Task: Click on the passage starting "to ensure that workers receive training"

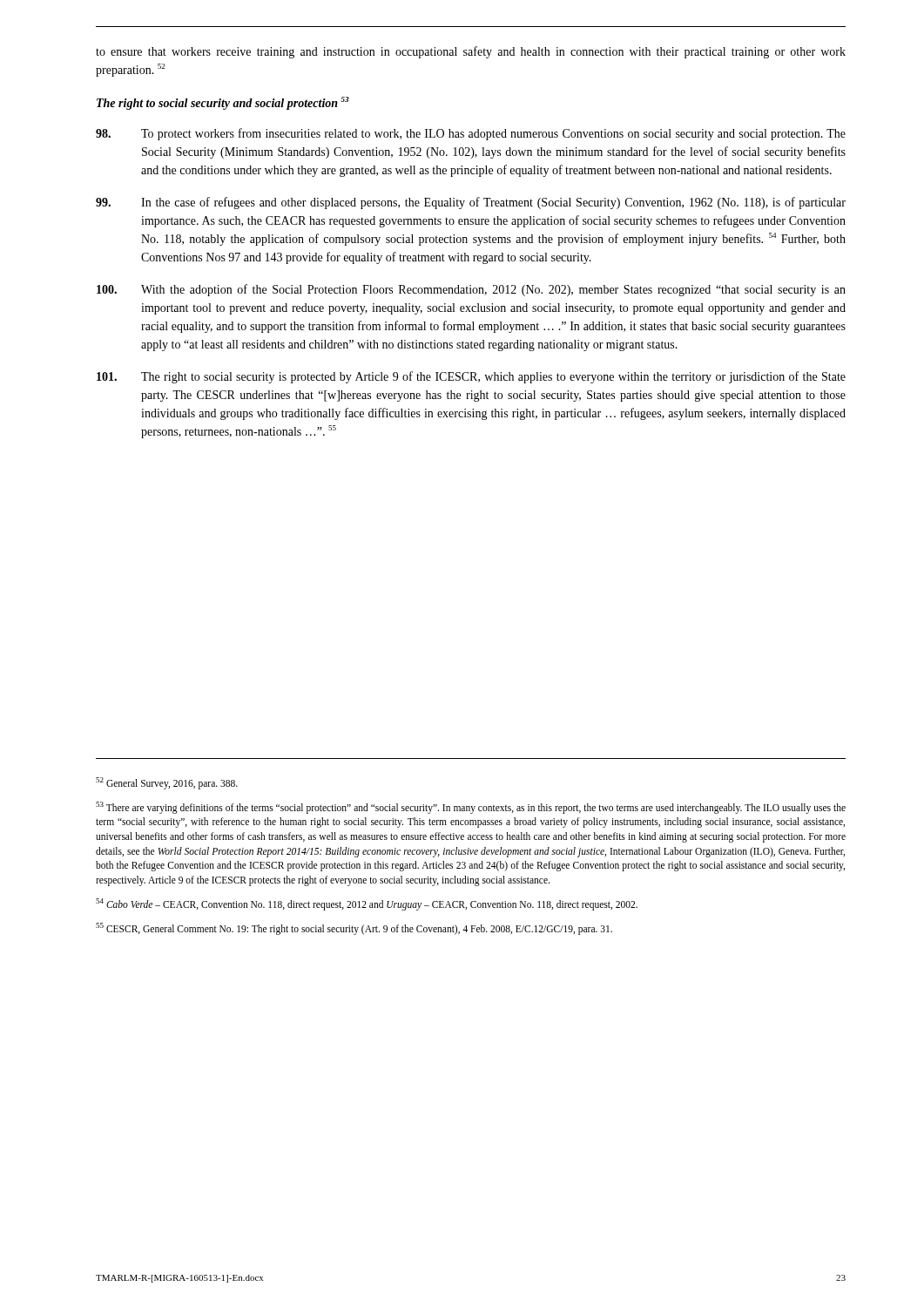Action: tap(471, 61)
